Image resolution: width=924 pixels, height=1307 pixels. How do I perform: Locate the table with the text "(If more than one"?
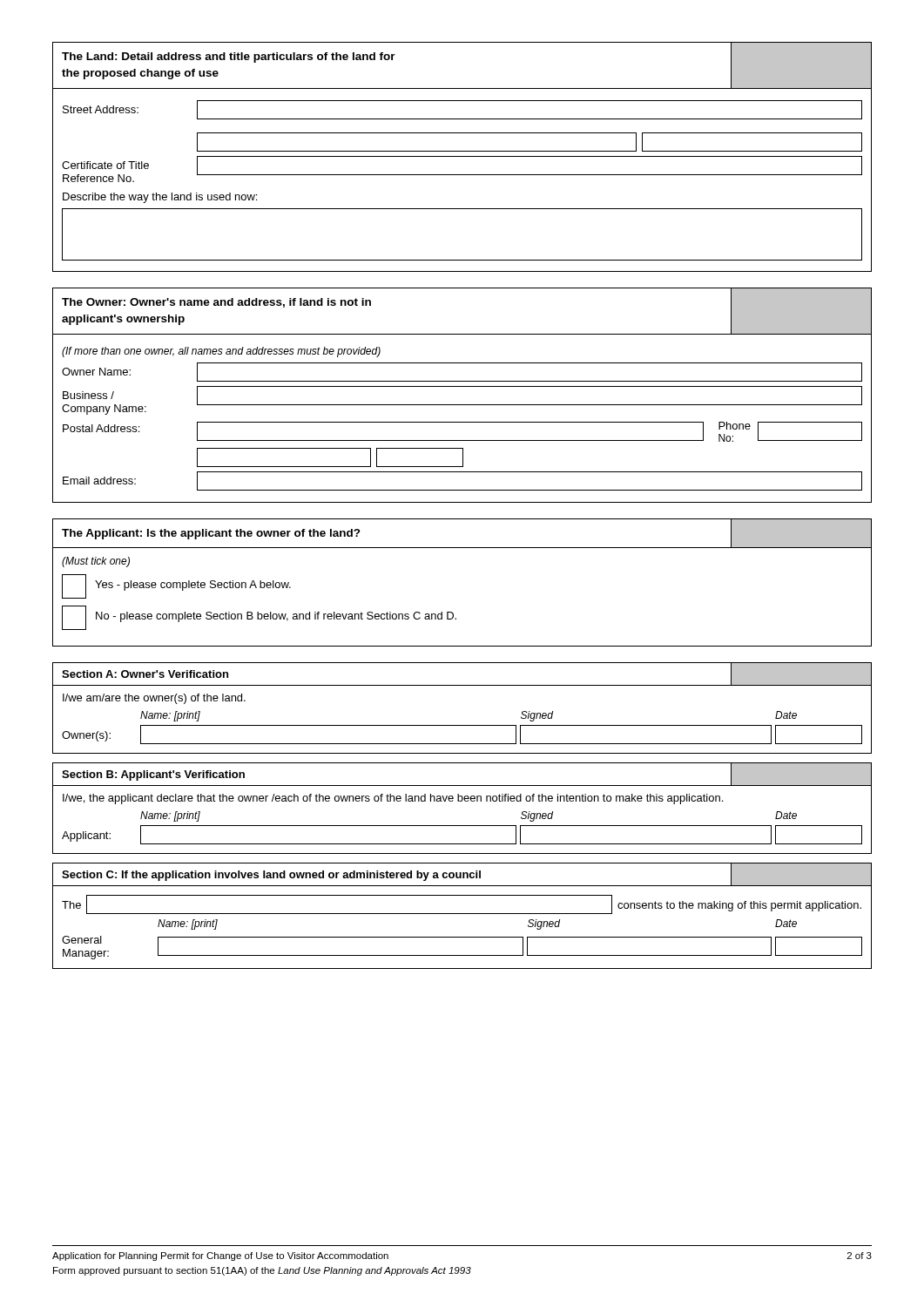tap(462, 418)
